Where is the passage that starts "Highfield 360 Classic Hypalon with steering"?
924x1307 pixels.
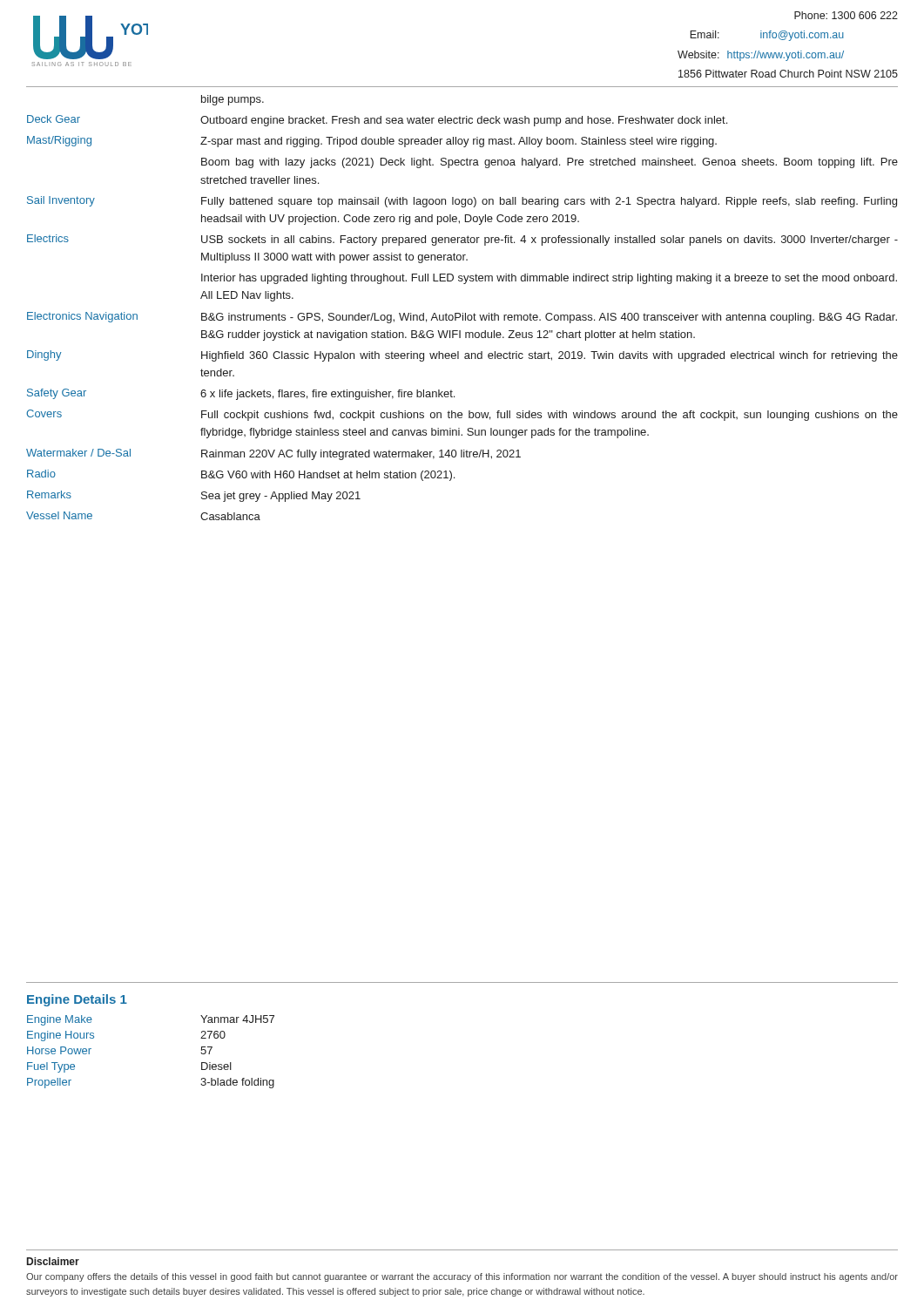coord(549,364)
